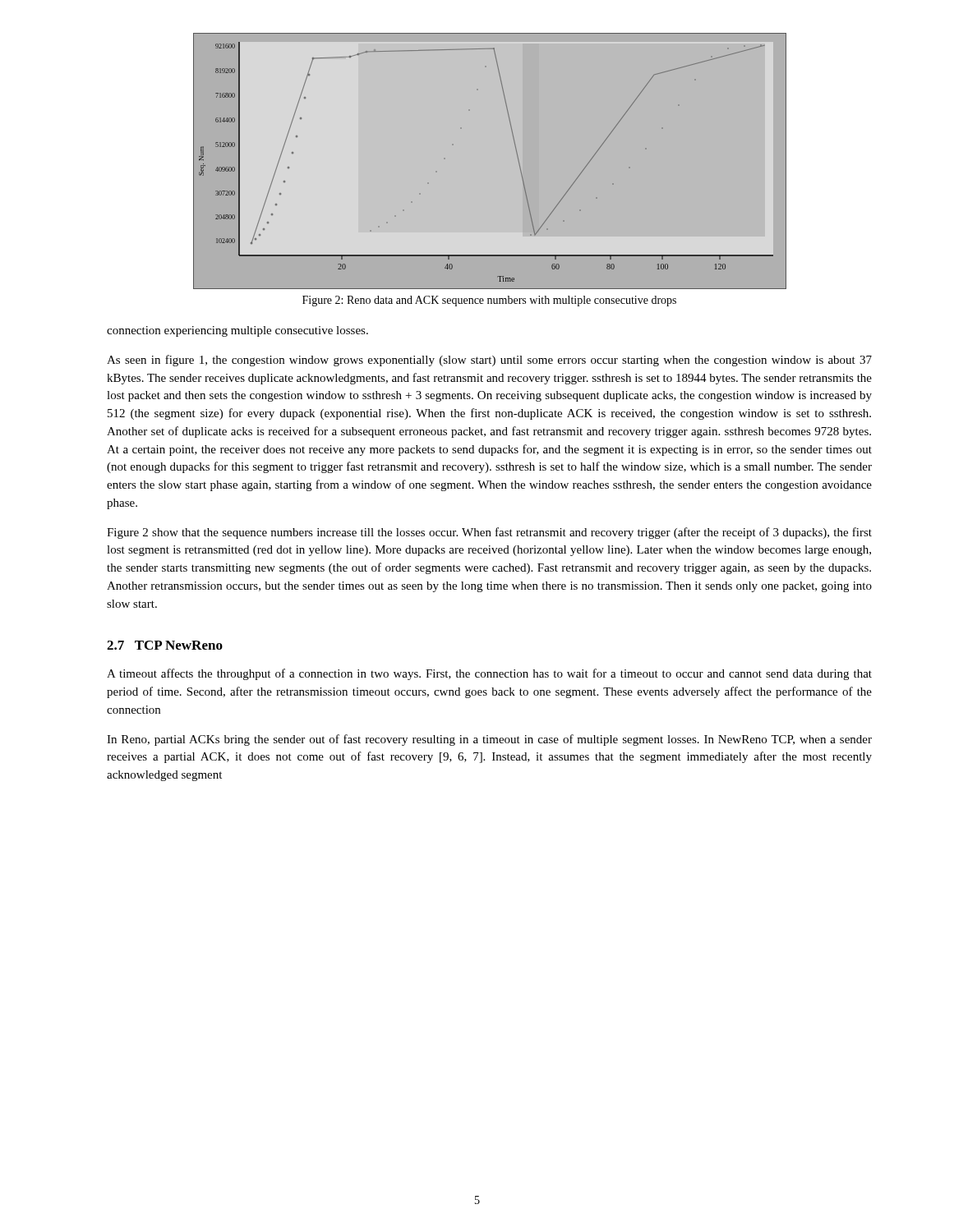Find the text block that reads "In Reno, partial ACKs bring the"

tap(489, 757)
